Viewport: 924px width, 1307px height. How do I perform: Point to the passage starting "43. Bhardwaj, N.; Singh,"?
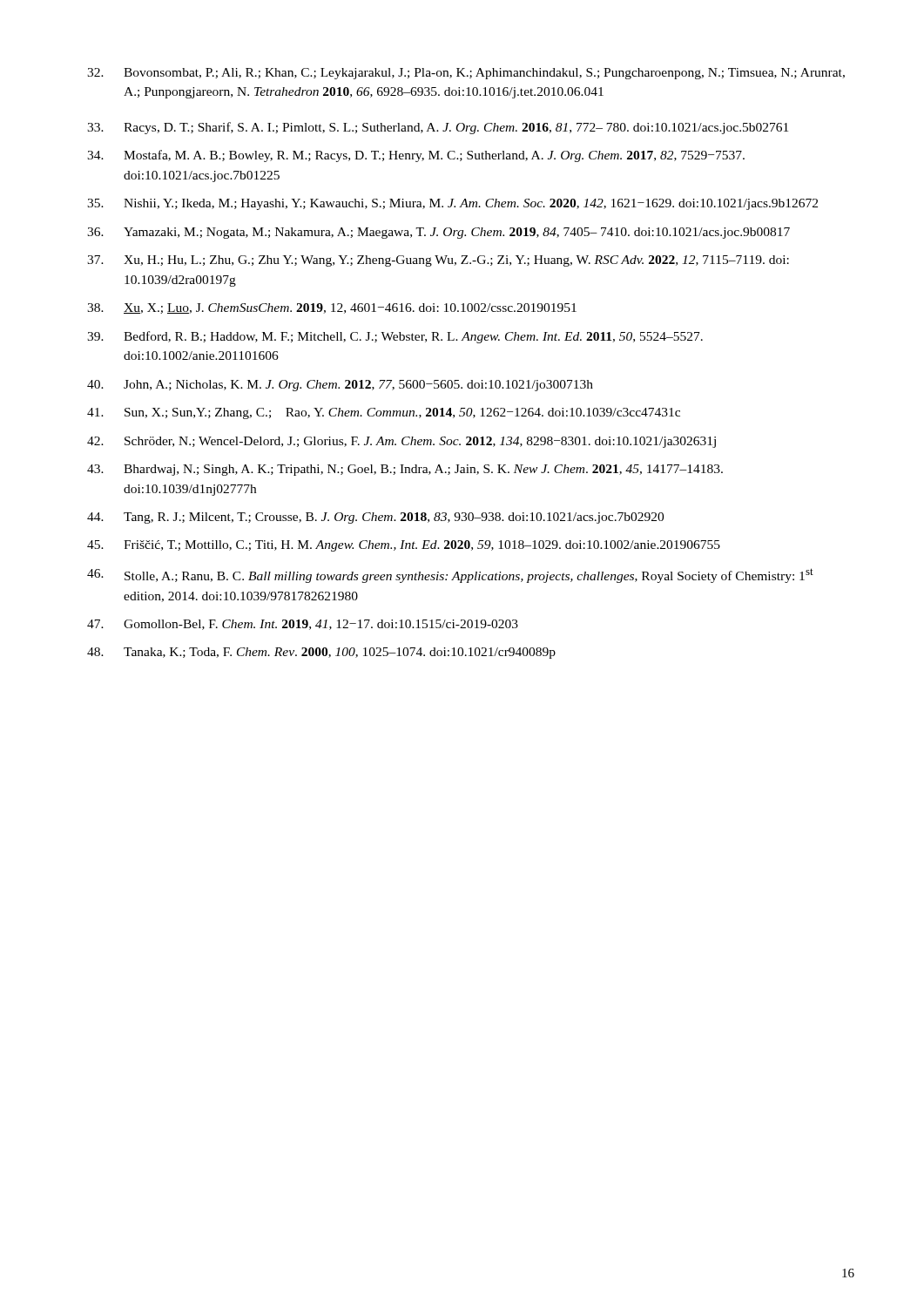point(471,479)
